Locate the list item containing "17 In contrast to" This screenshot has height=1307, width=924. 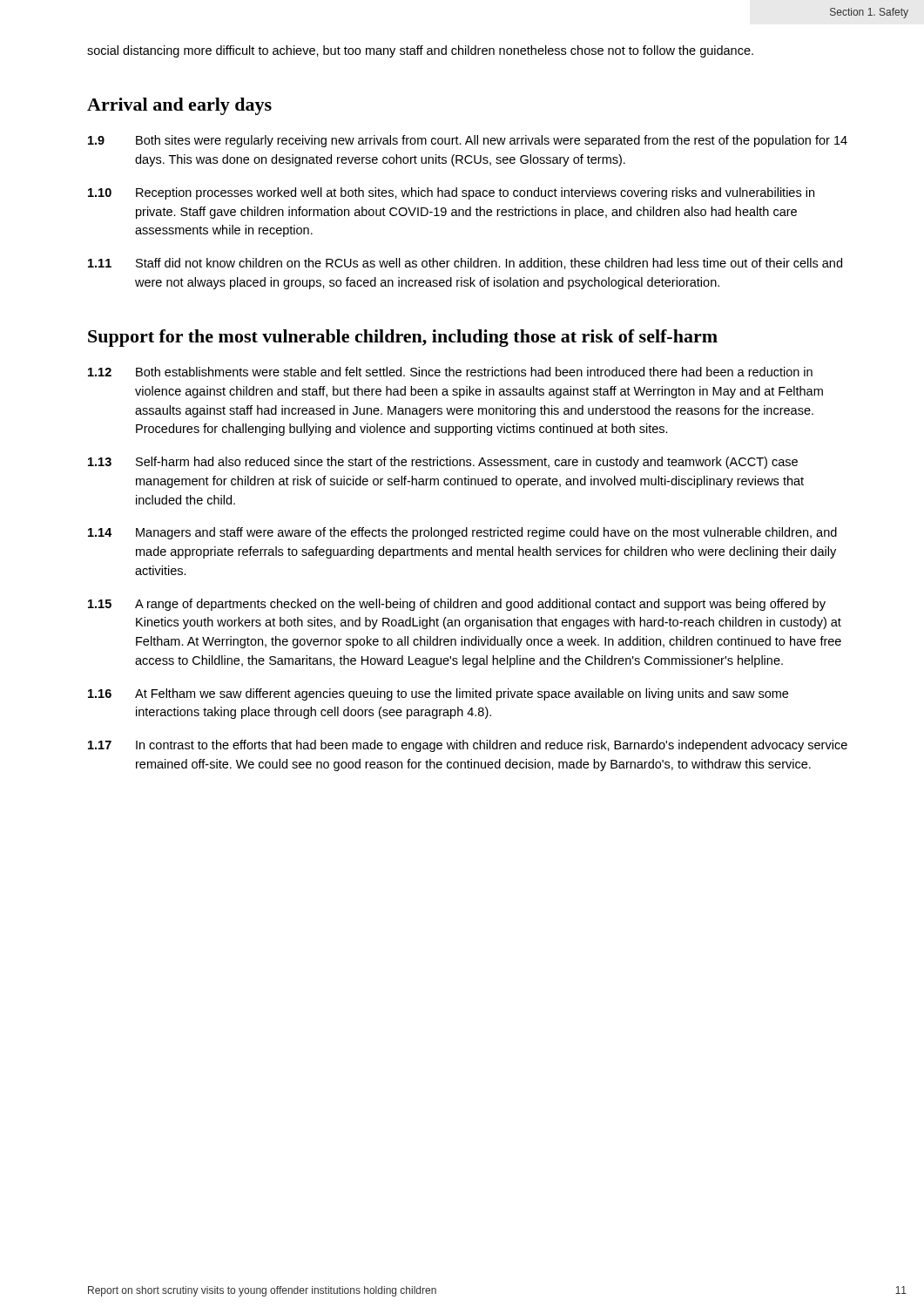tap(471, 755)
